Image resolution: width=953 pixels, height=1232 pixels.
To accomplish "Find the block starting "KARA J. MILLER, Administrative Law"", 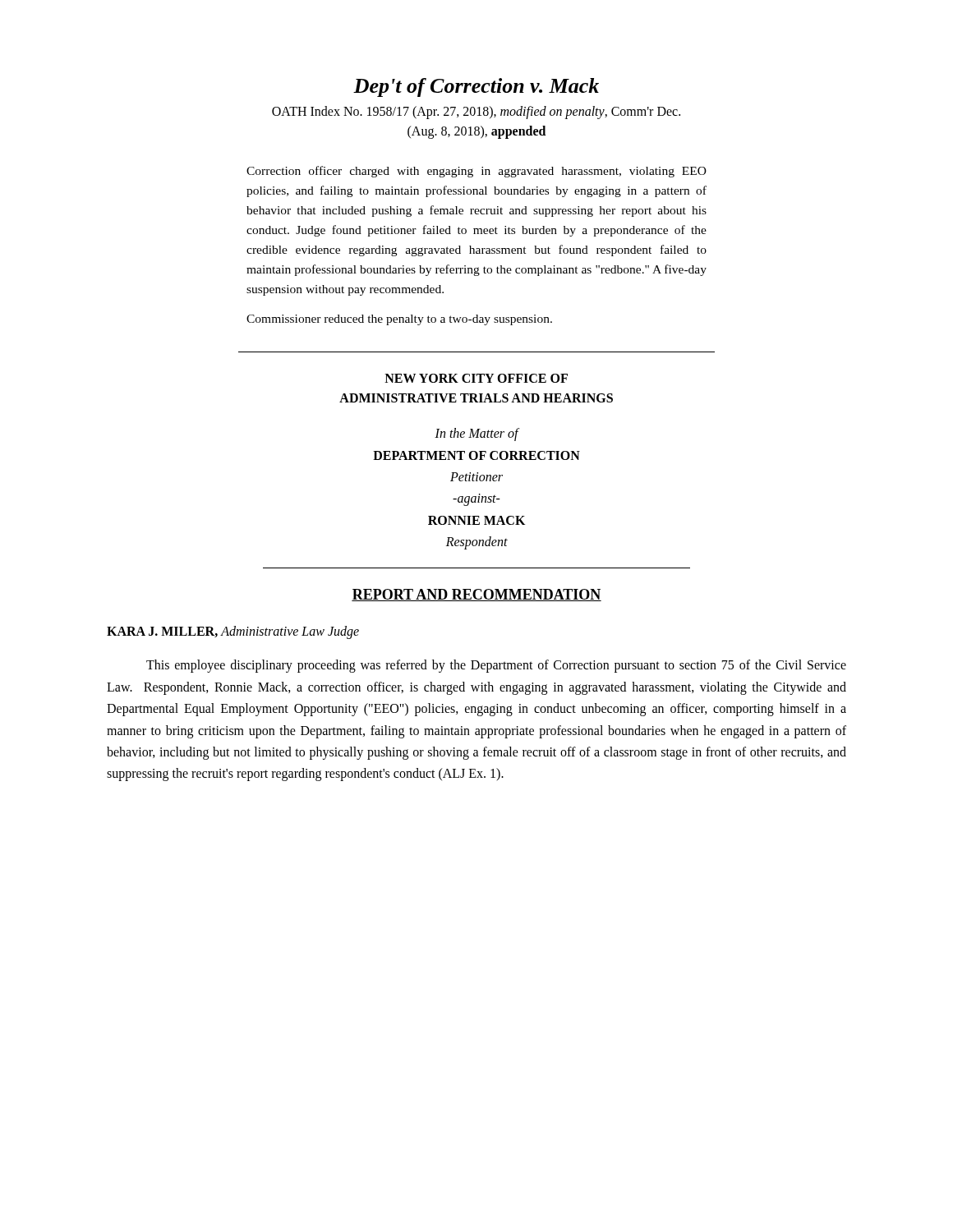I will point(233,632).
